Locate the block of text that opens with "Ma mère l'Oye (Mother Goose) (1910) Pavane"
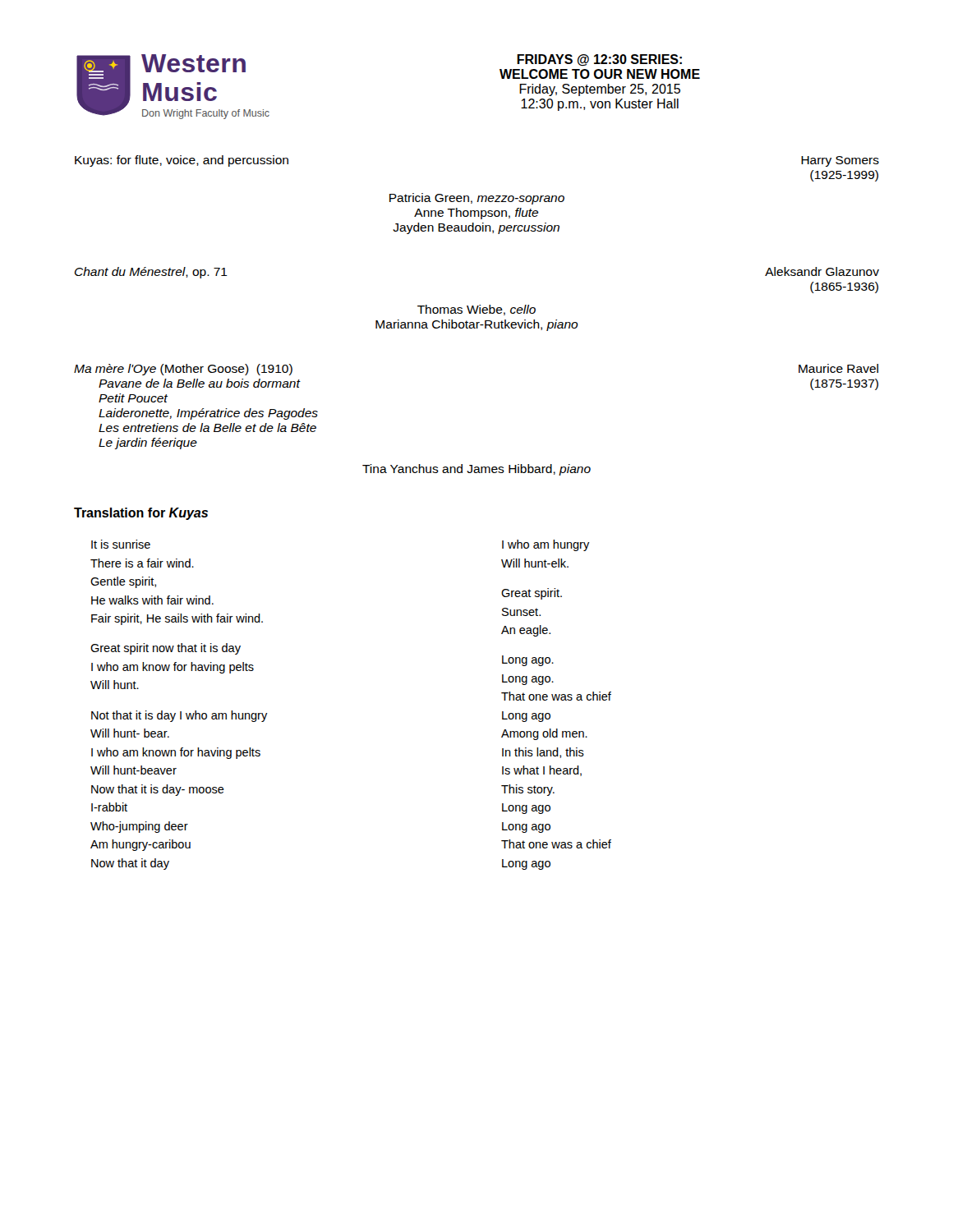This screenshot has width=953, height=1232. [196, 406]
